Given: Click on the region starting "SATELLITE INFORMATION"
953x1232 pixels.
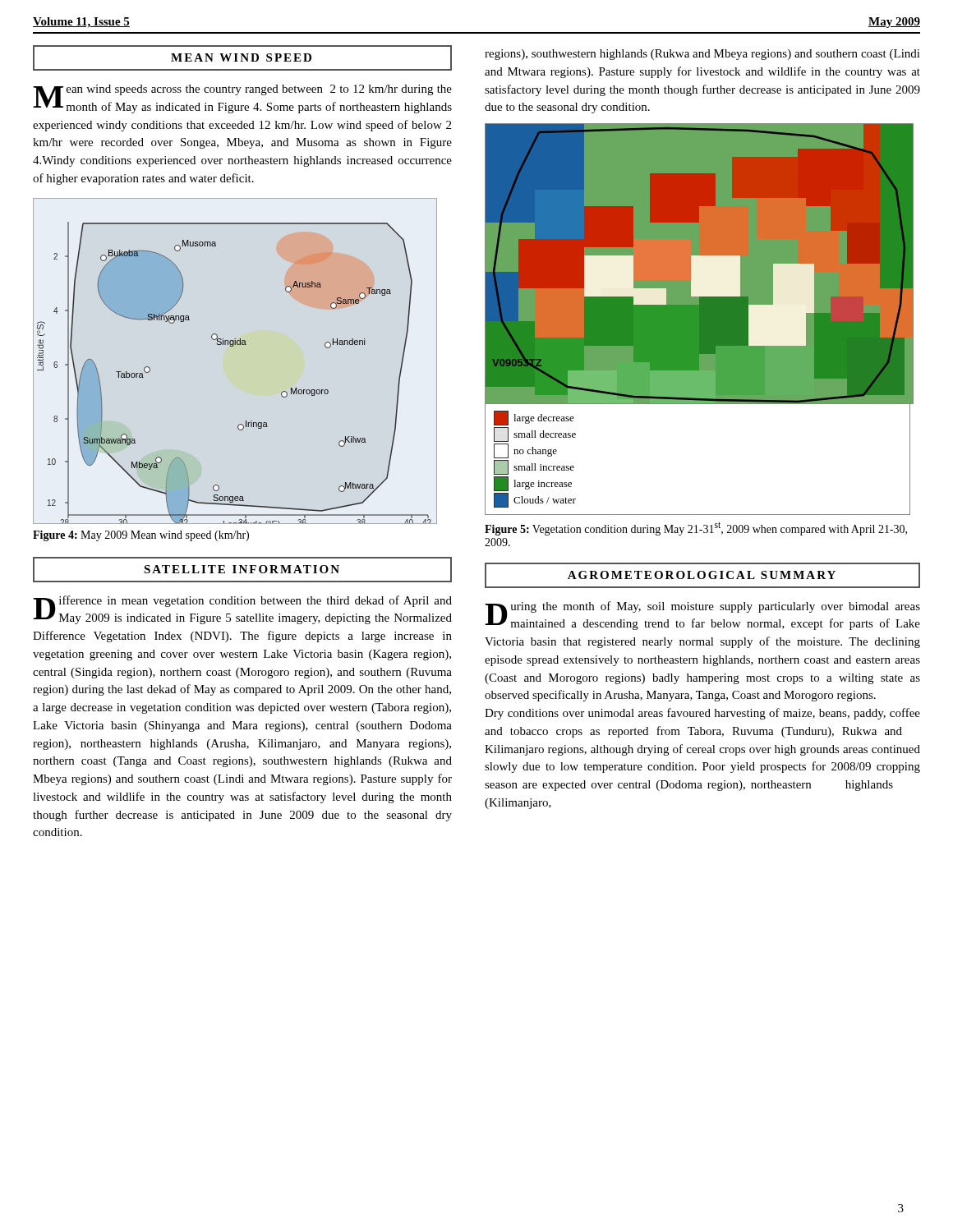Looking at the screenshot, I should (x=242, y=569).
